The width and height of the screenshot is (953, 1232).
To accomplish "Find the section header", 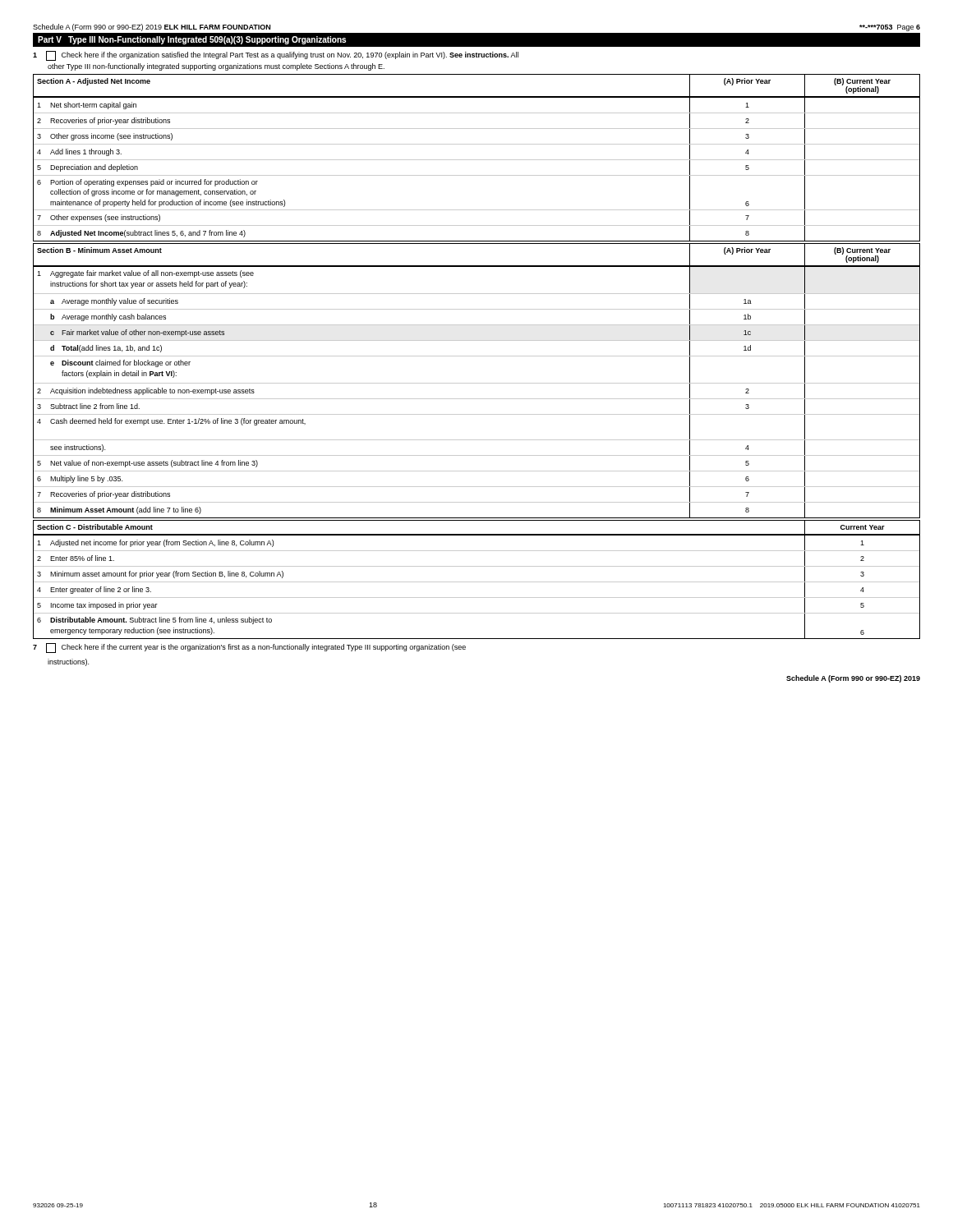I will [x=192, y=40].
